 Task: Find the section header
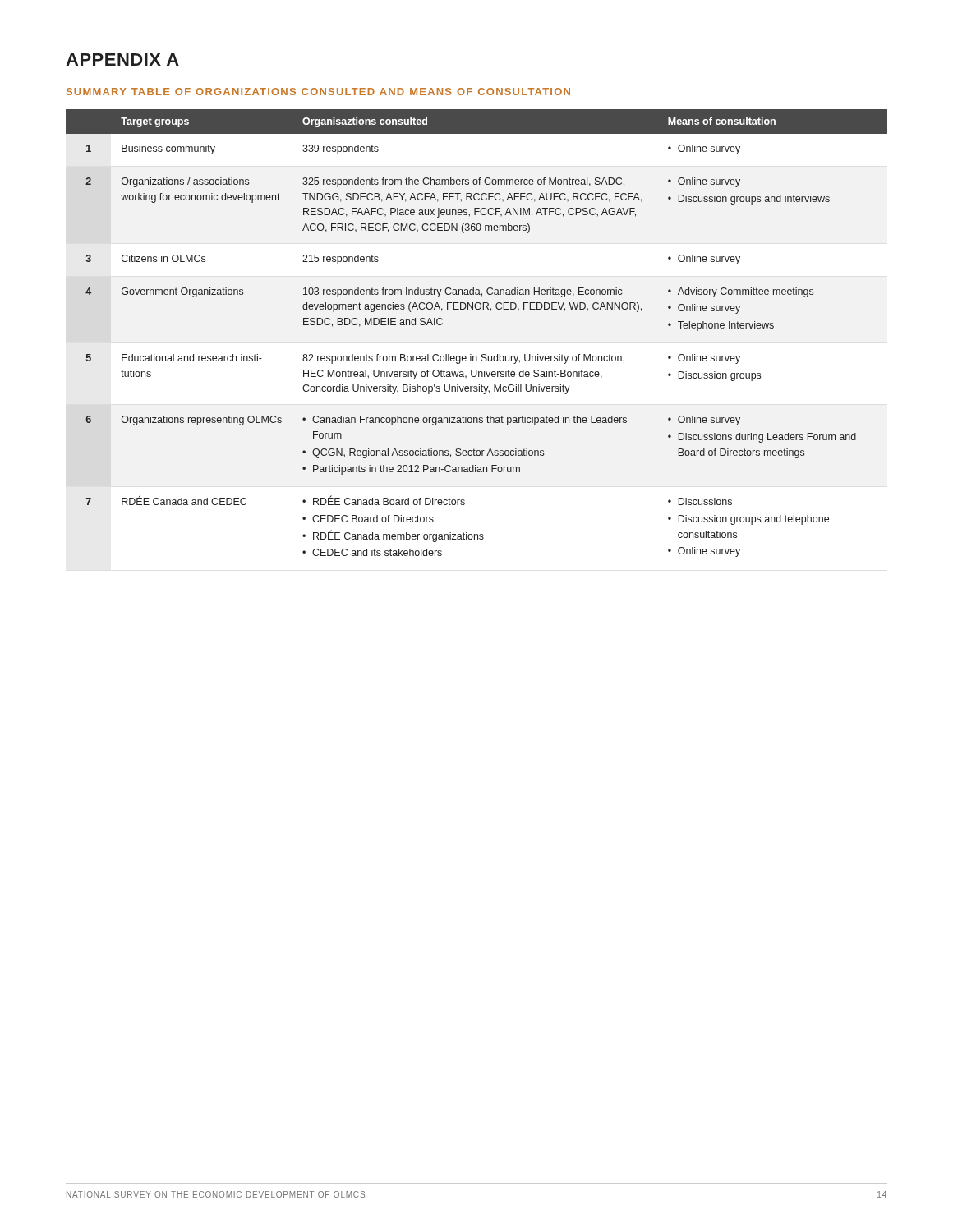(319, 92)
